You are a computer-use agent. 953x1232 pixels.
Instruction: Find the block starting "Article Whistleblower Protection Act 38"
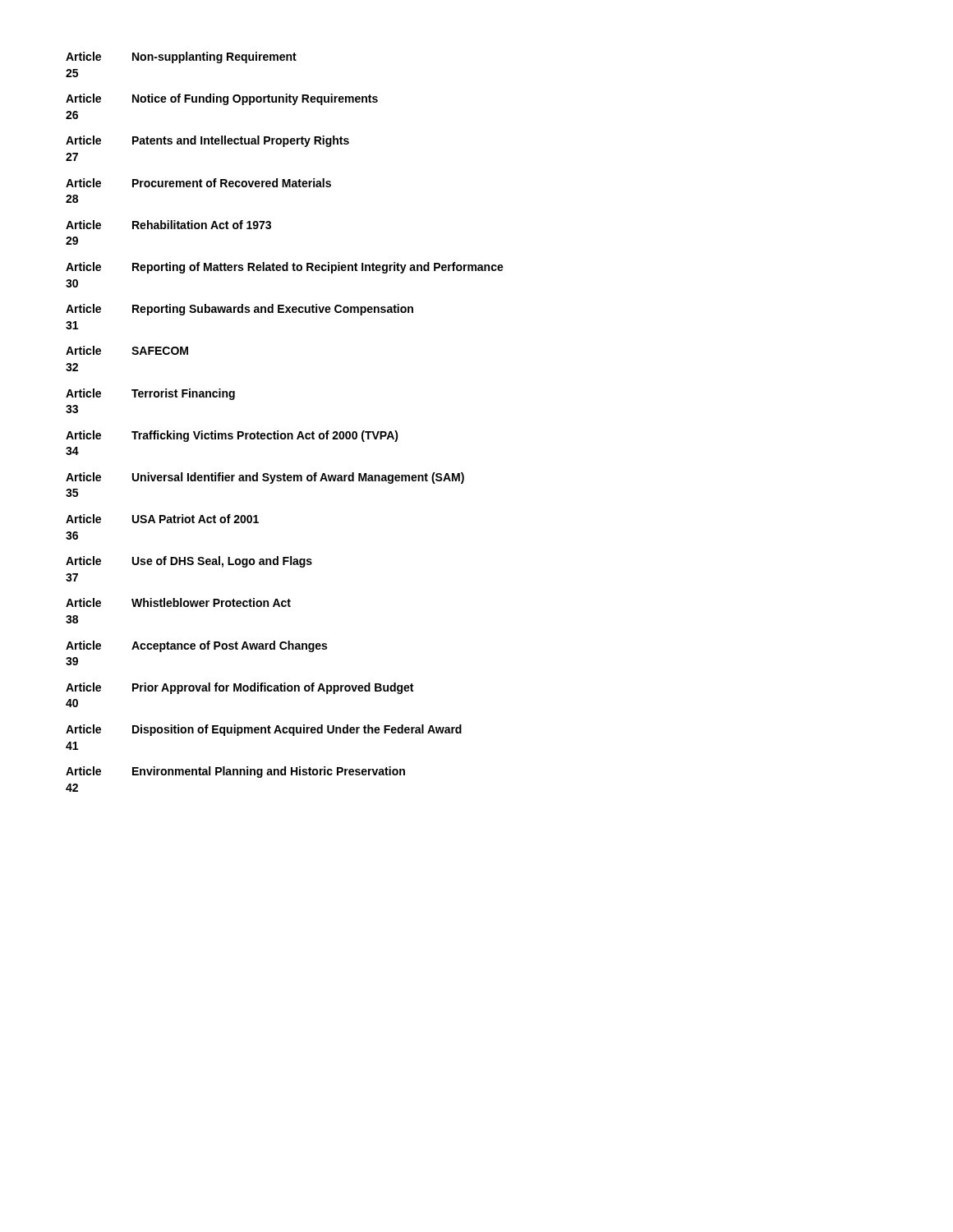pyautogui.click(x=178, y=602)
